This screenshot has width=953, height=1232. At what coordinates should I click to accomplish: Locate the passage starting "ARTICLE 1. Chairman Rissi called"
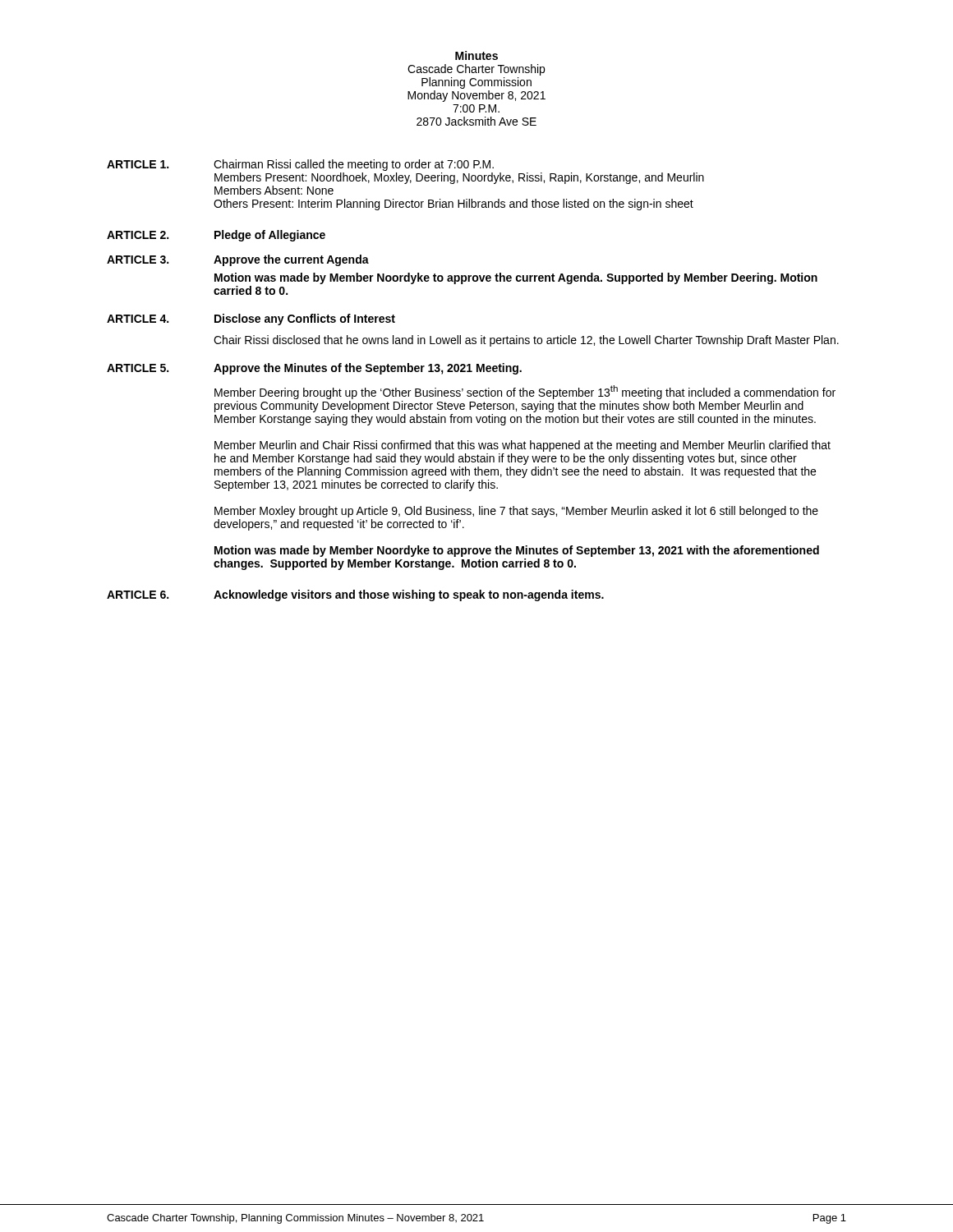[x=476, y=184]
